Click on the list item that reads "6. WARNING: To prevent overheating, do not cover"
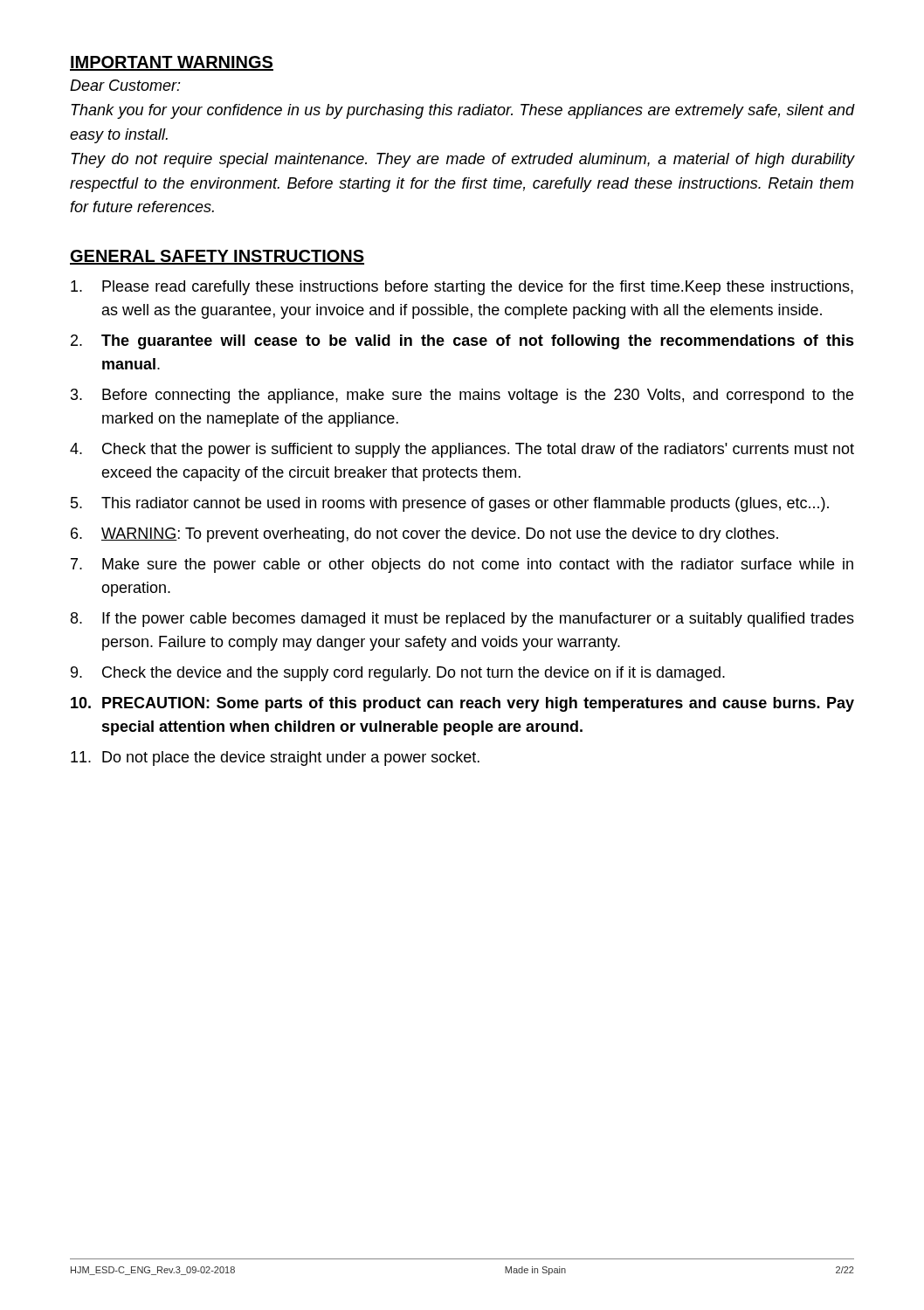The image size is (924, 1310). [462, 534]
